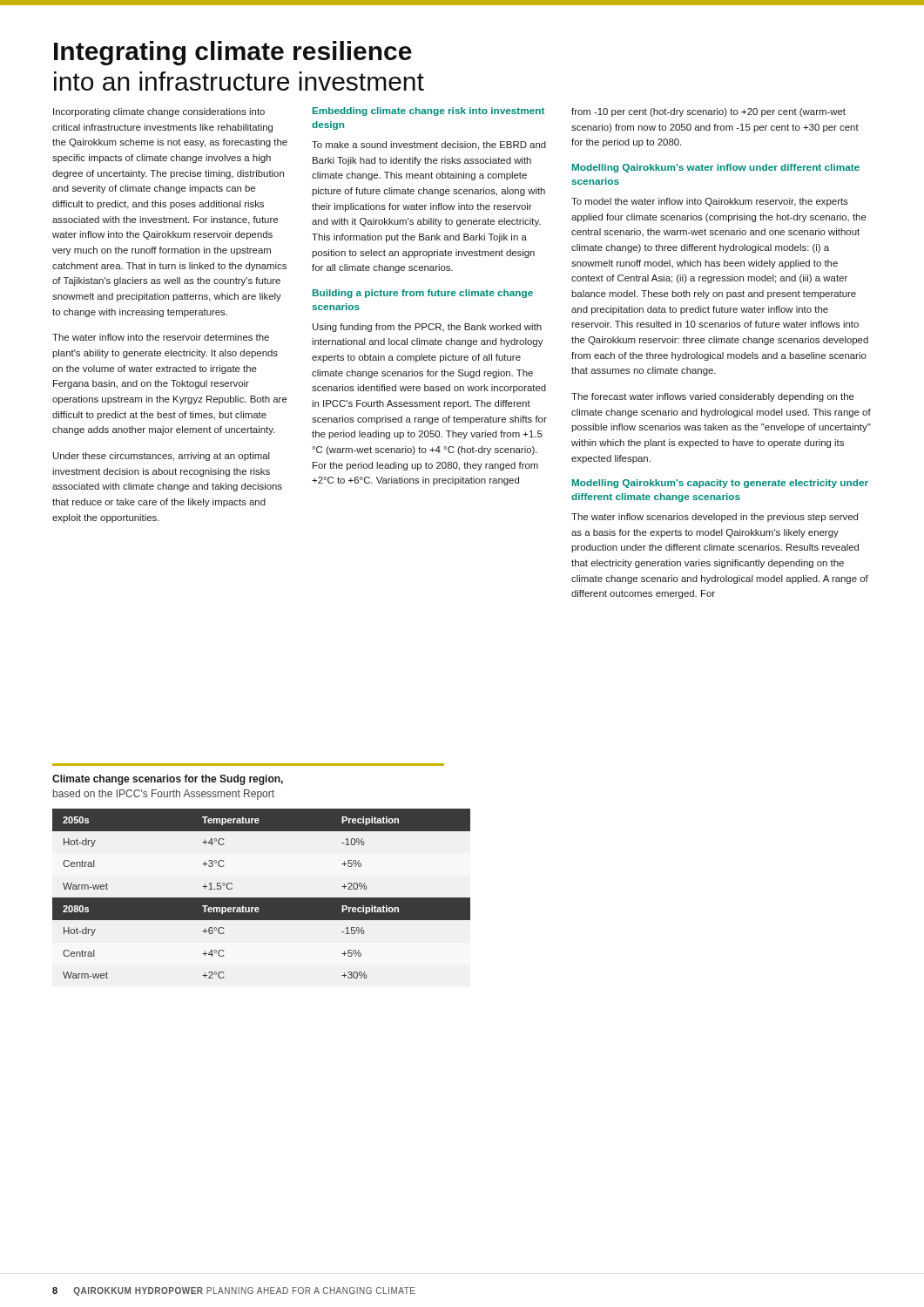Find the element starting "Embedding climate change risk into investment design"
The image size is (924, 1307).
(x=428, y=118)
